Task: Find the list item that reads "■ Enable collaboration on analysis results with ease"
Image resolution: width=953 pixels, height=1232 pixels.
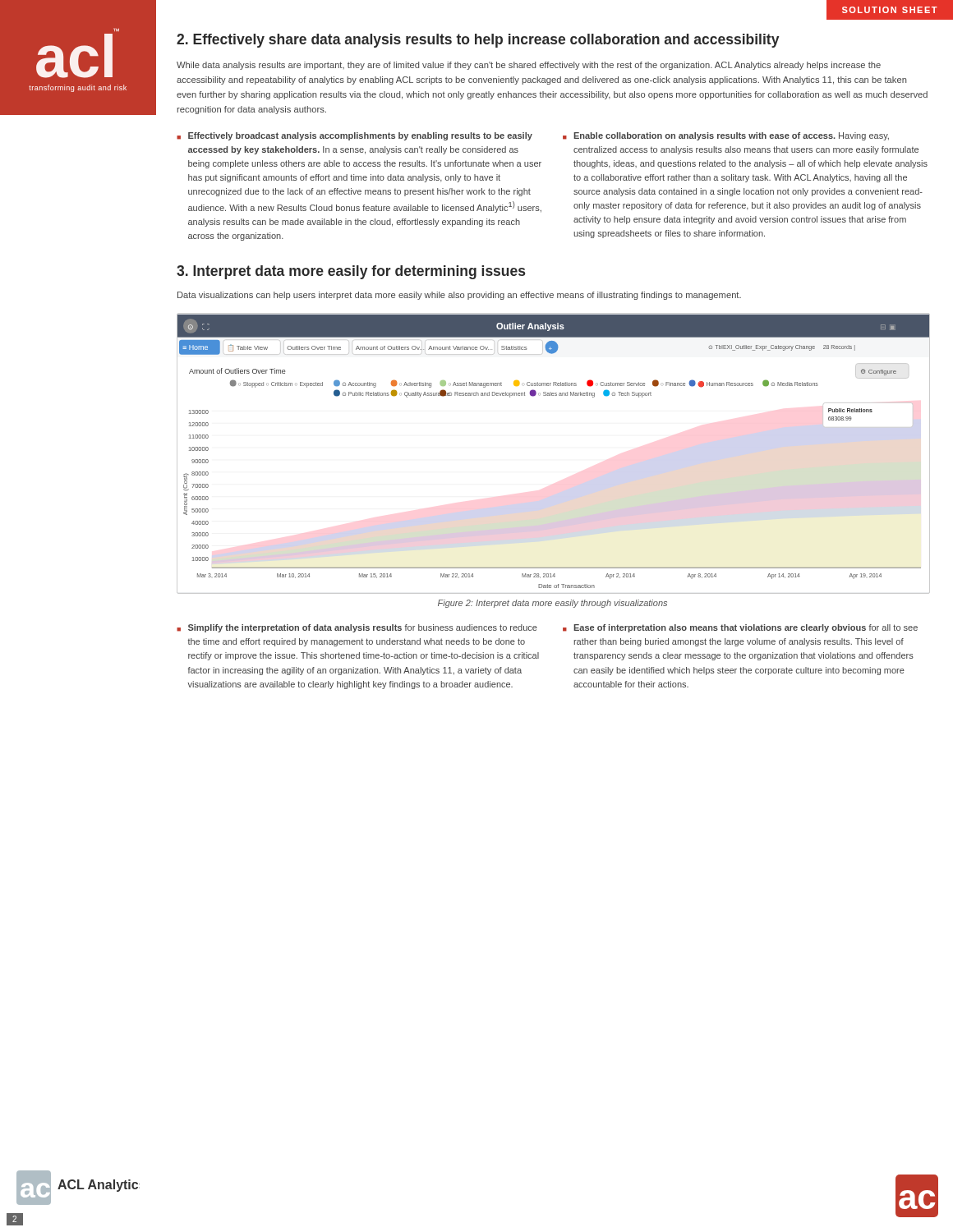Action: point(745,185)
